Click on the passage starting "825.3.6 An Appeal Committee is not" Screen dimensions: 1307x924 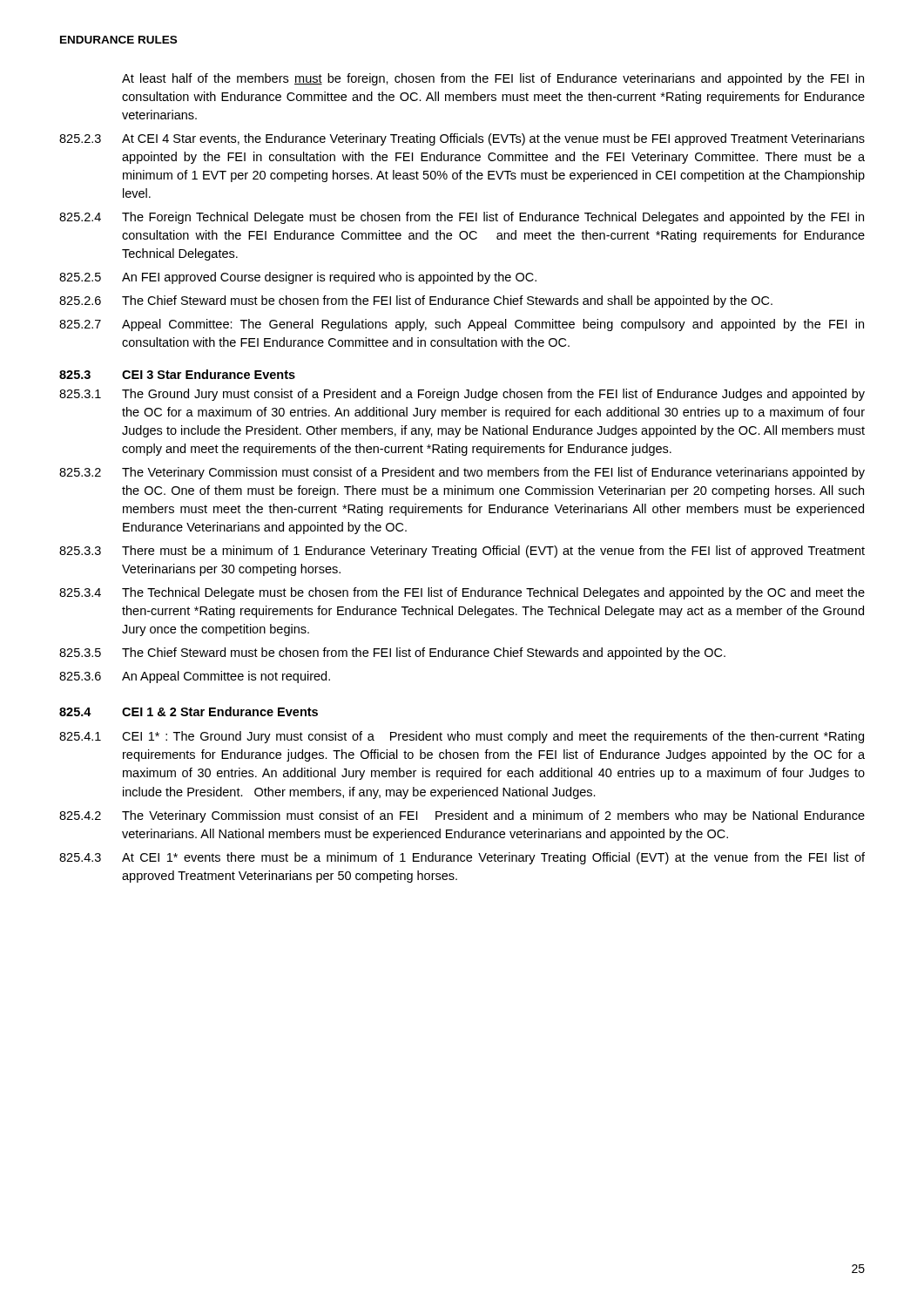[195, 677]
